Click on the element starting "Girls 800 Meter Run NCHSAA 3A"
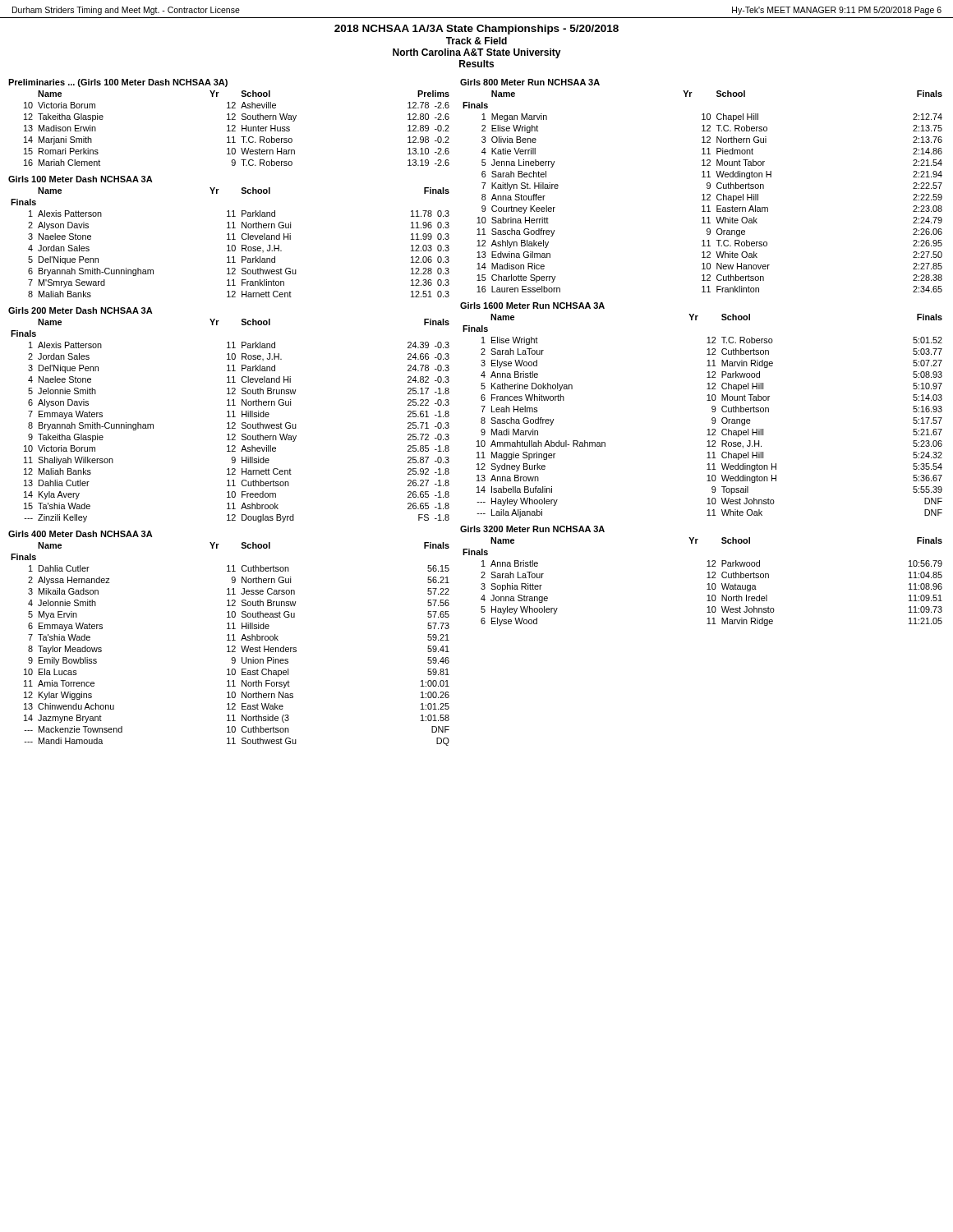 (530, 82)
